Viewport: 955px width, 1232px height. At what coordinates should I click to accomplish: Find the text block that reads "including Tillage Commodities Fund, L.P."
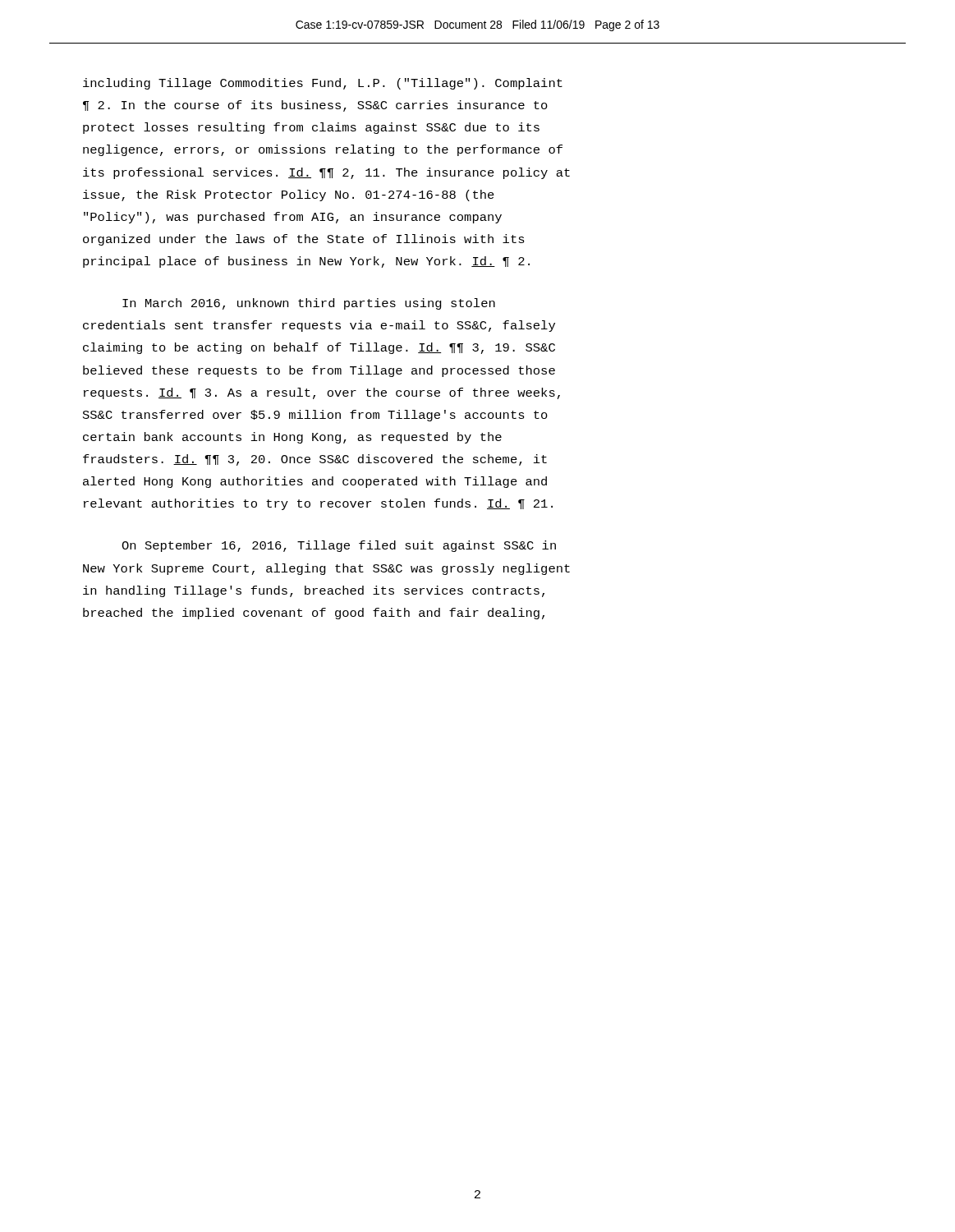click(x=327, y=173)
